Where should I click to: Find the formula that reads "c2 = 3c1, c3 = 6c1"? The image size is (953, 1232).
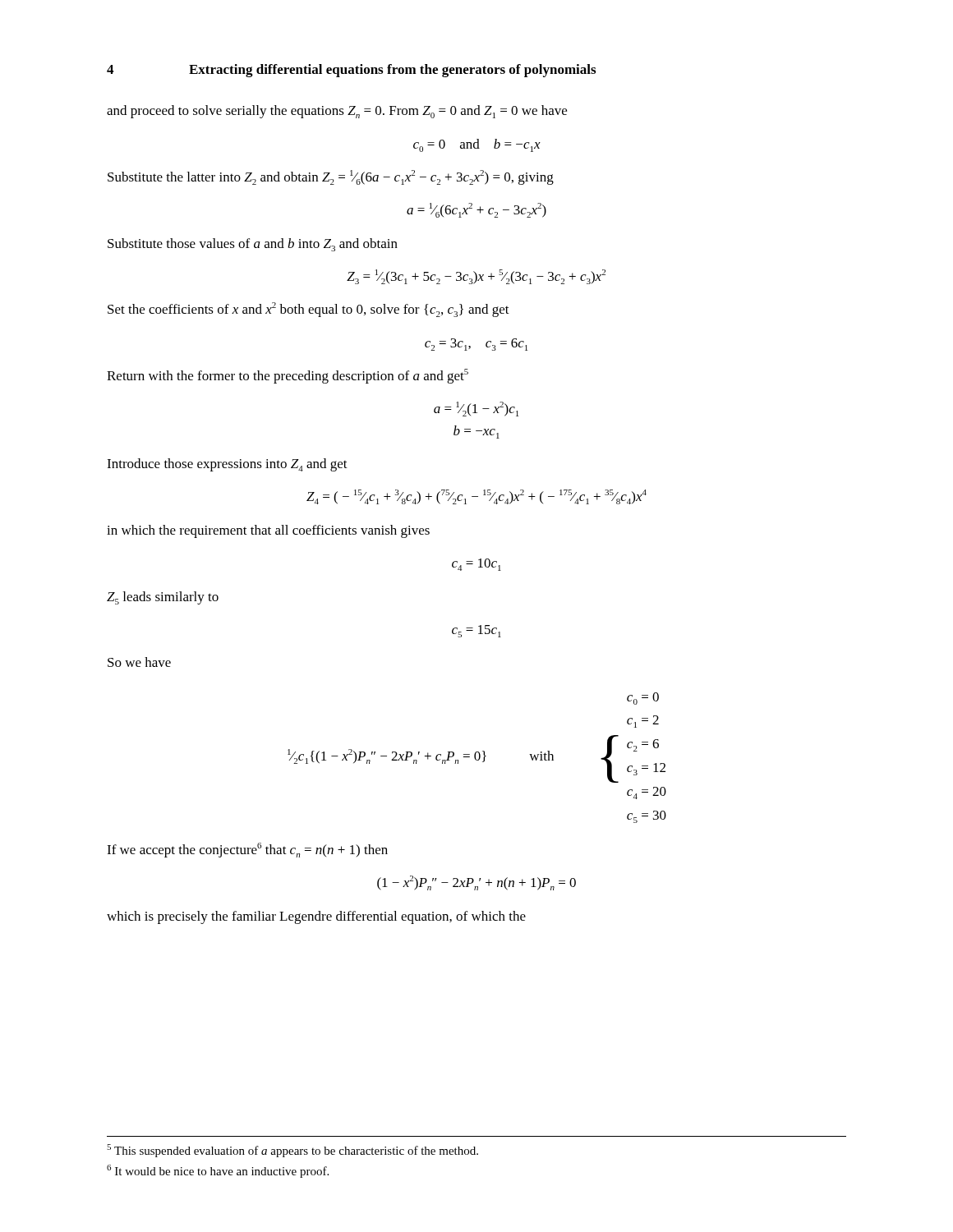coord(476,343)
